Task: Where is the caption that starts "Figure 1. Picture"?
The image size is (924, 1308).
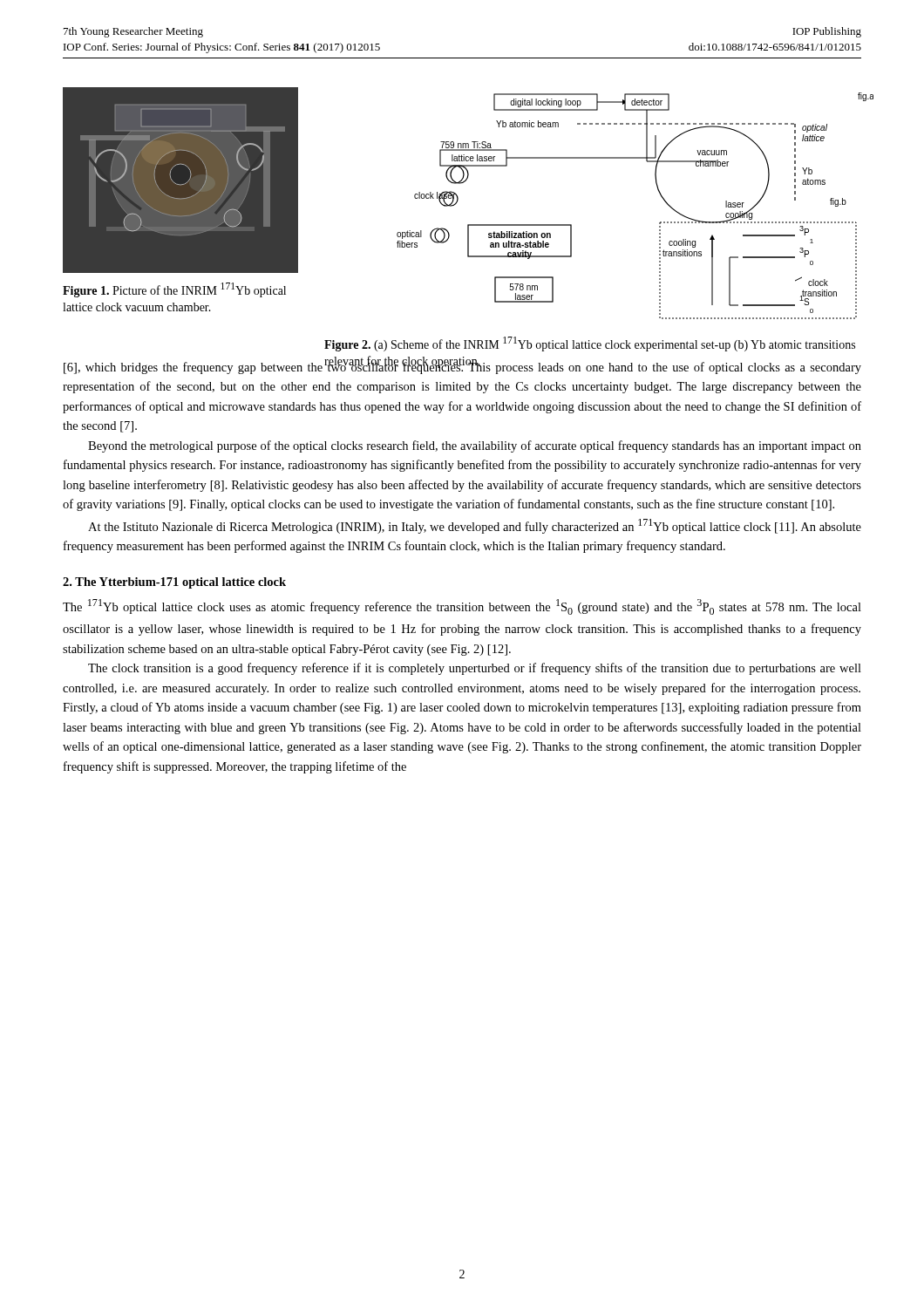Action: click(175, 298)
